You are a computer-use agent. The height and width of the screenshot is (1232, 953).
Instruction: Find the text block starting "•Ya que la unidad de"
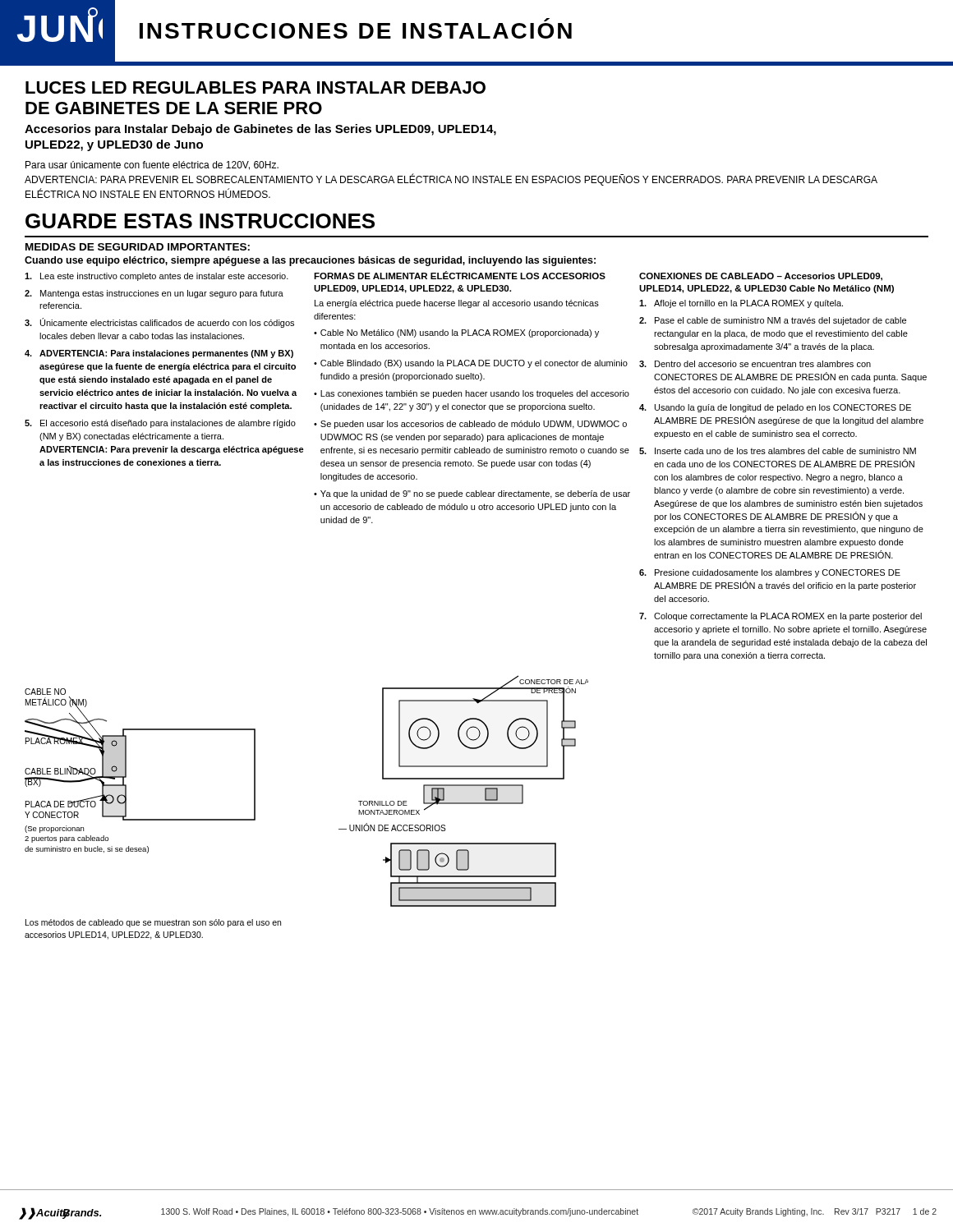(x=472, y=507)
